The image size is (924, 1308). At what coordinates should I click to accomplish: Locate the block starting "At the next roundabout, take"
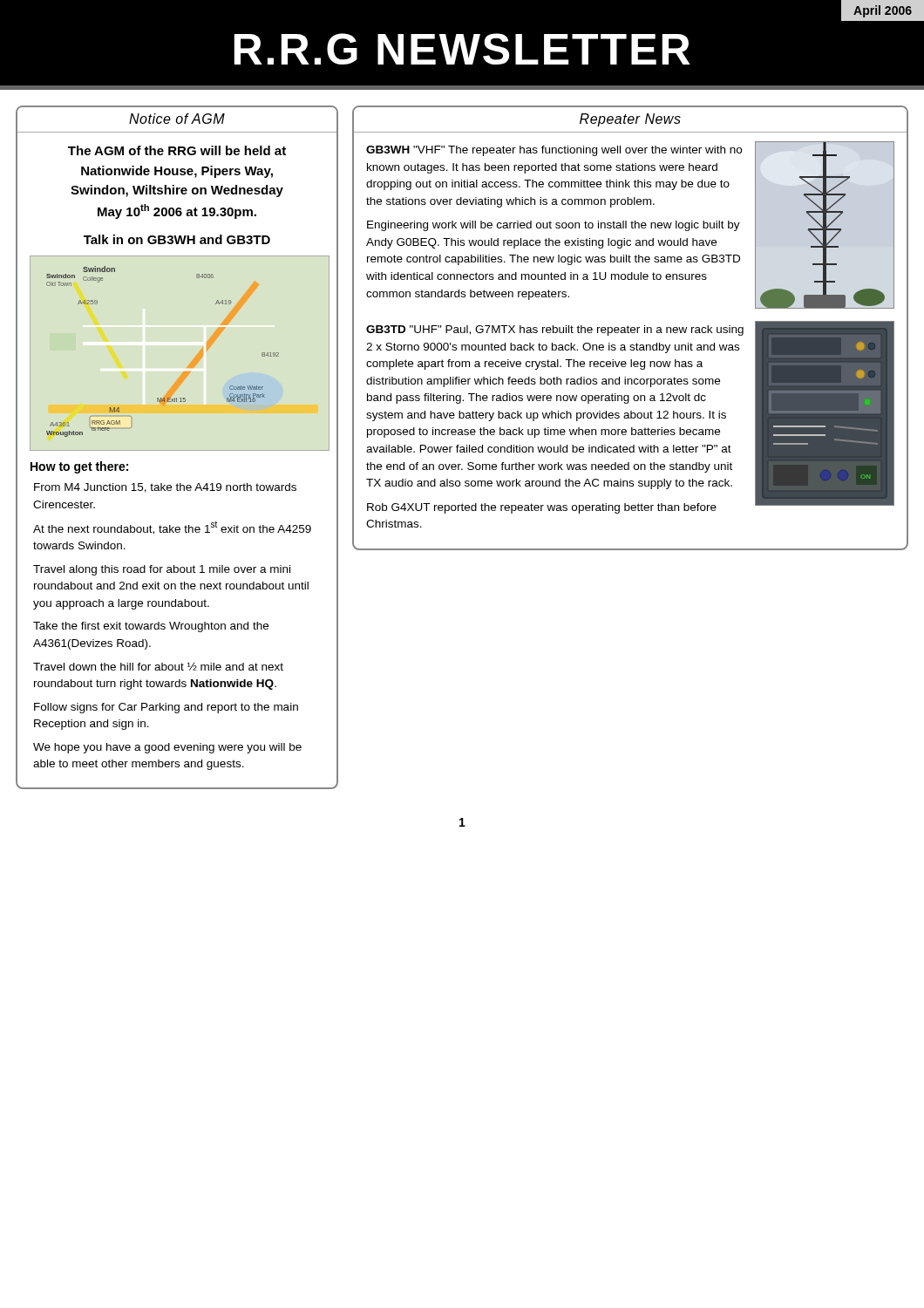[172, 536]
